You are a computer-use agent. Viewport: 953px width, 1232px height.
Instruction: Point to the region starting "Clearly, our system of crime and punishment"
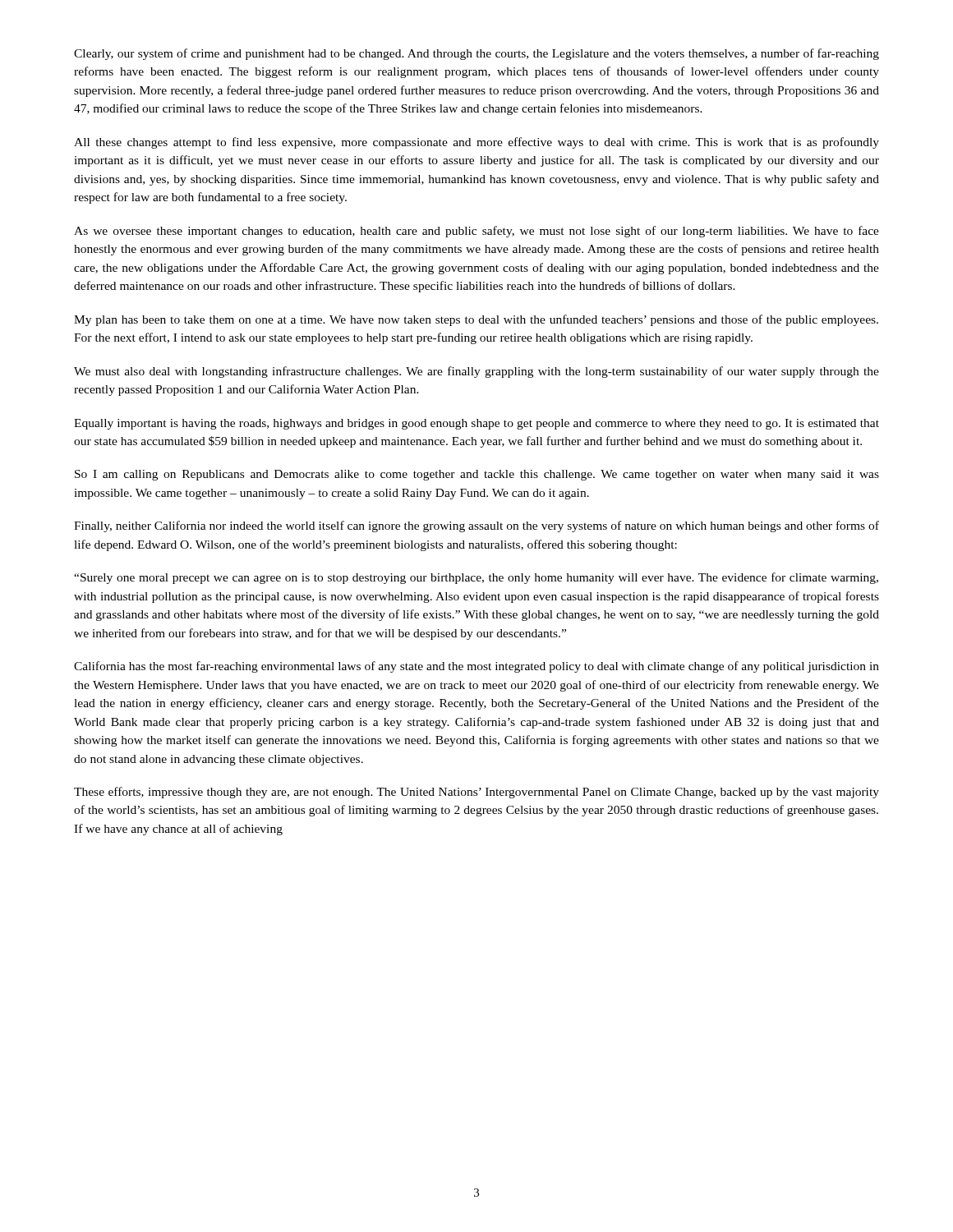tap(476, 81)
